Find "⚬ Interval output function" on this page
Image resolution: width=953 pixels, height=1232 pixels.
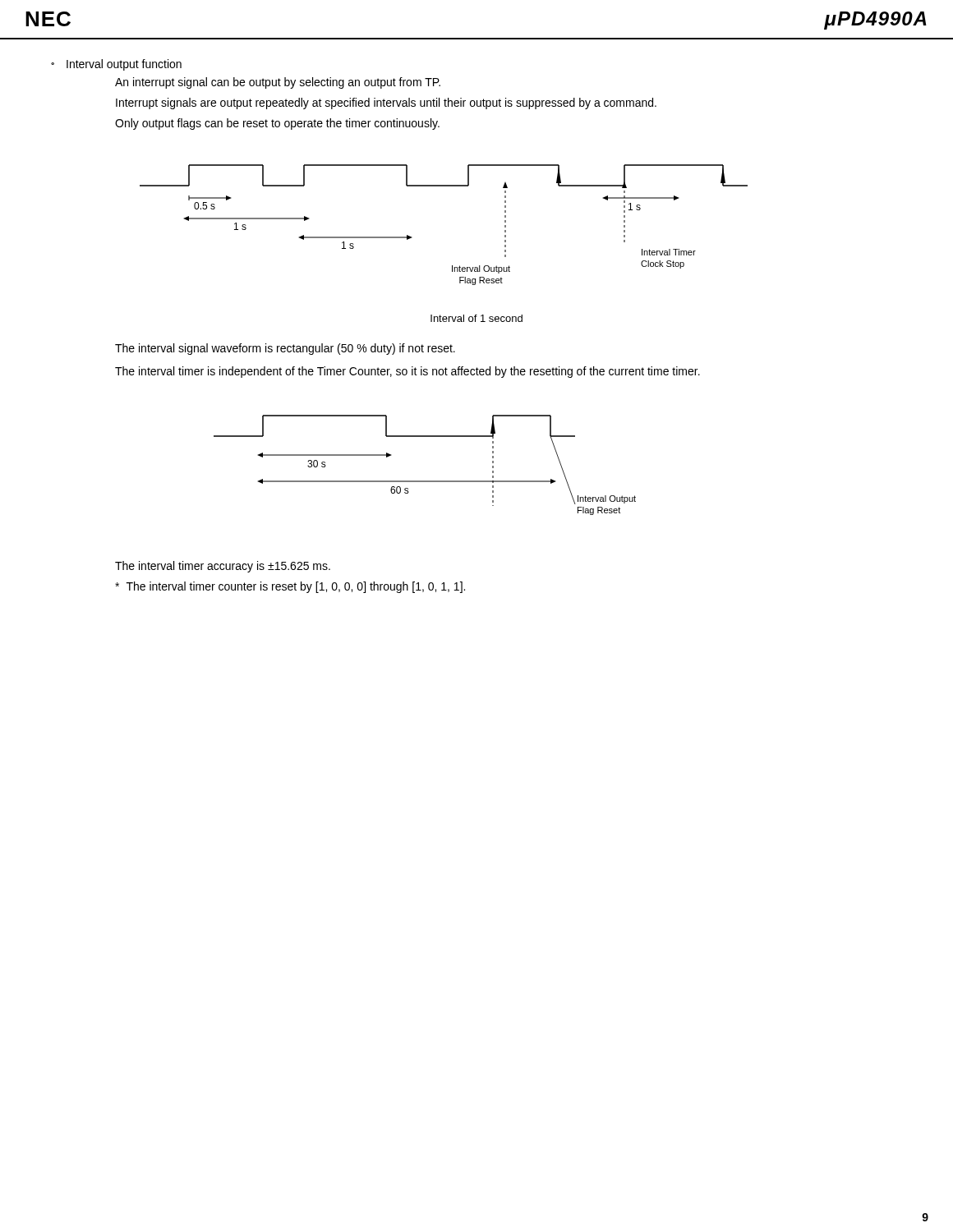116,64
